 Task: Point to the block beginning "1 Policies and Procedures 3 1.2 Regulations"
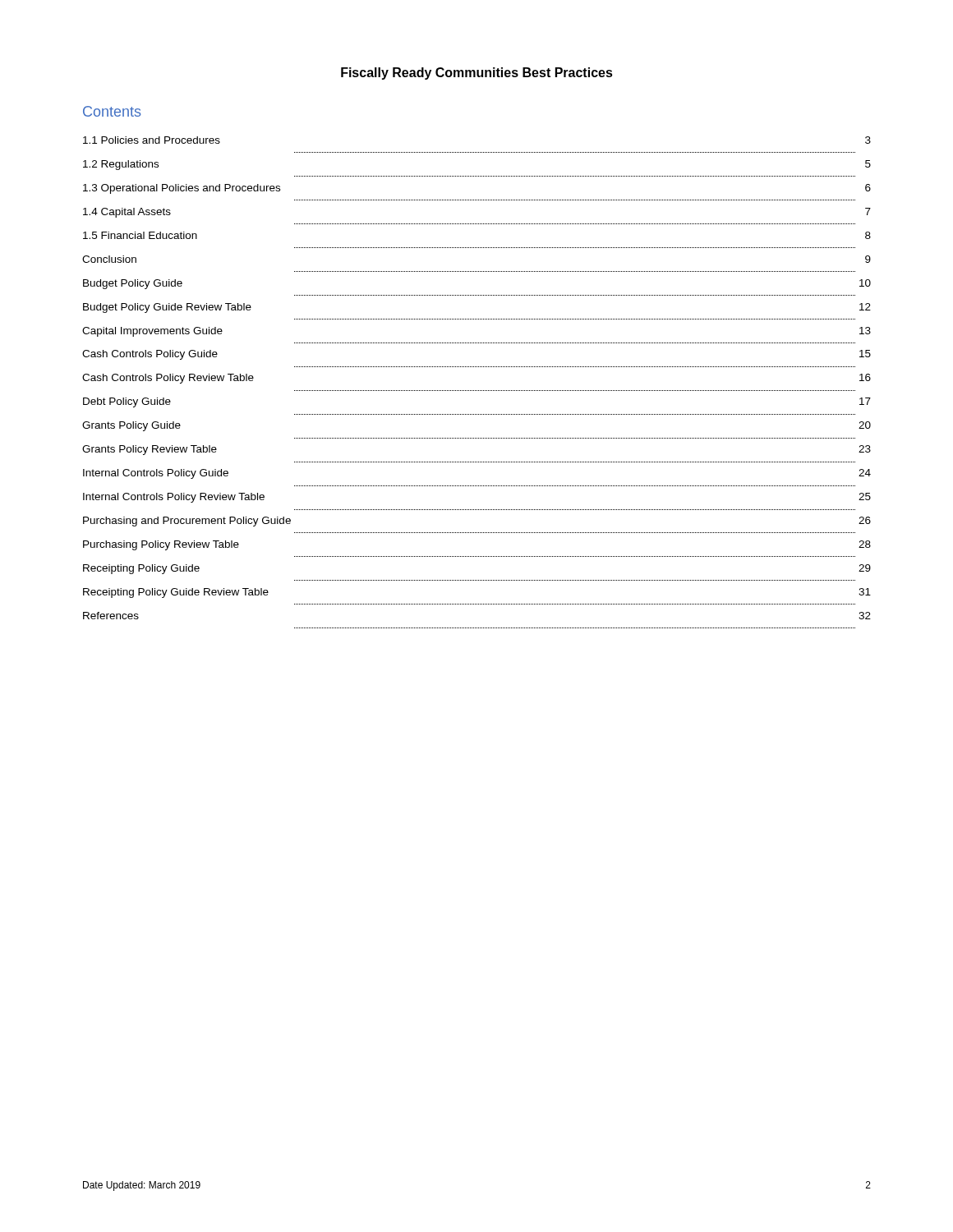pyautogui.click(x=476, y=379)
